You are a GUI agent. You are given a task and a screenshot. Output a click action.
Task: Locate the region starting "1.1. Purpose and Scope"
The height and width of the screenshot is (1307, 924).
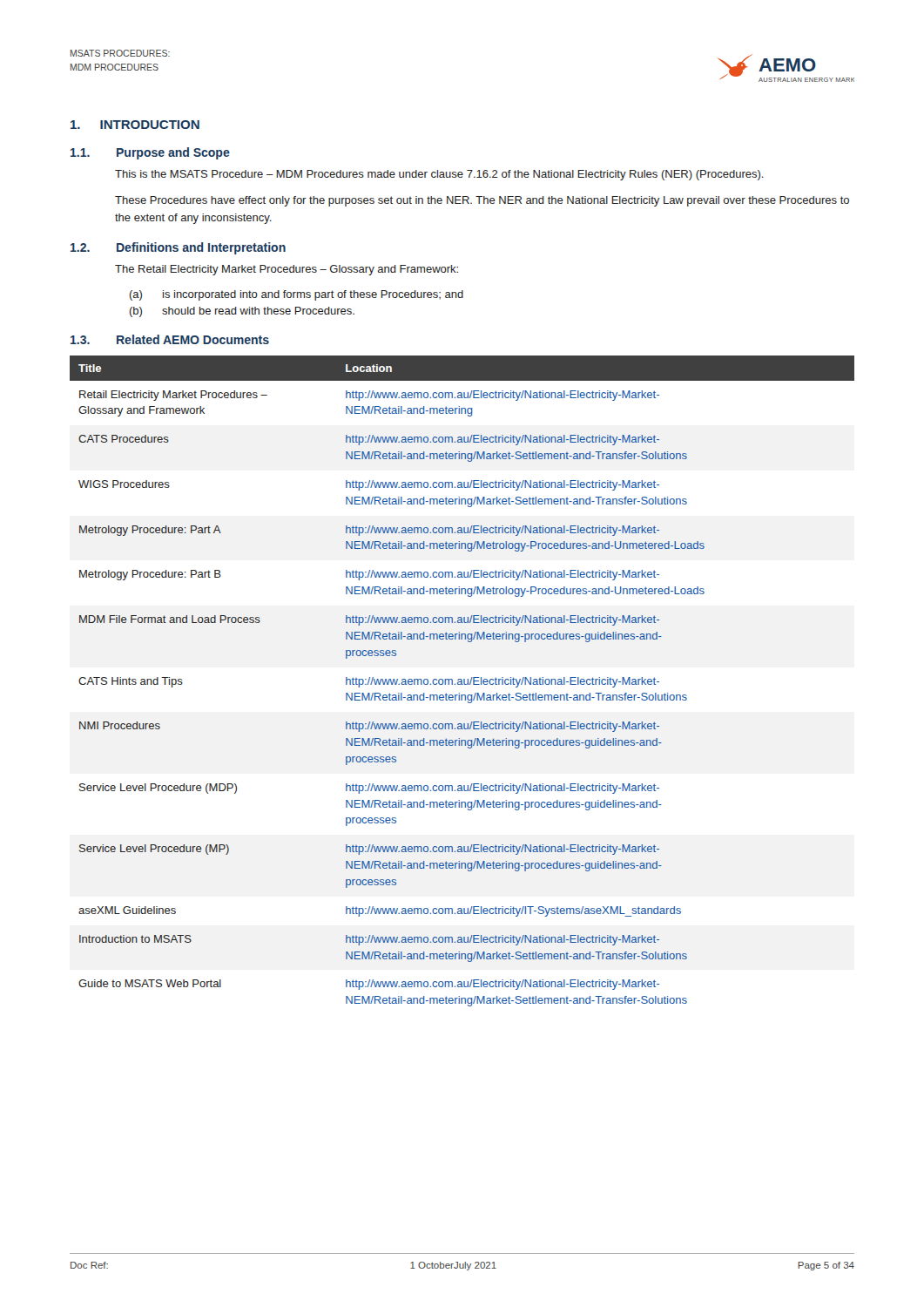pos(150,152)
